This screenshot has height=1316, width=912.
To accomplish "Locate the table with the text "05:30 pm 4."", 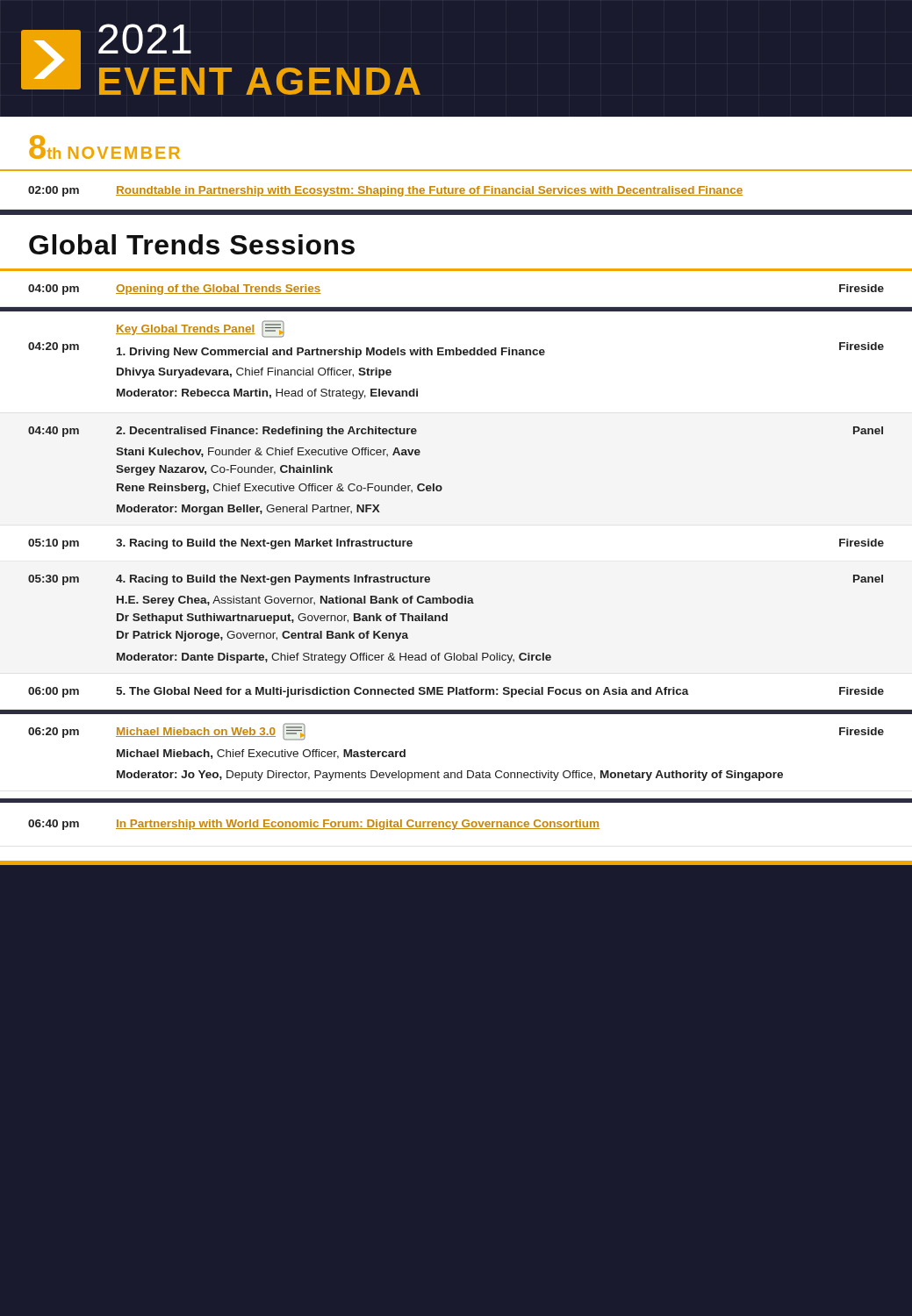I will (x=456, y=618).
